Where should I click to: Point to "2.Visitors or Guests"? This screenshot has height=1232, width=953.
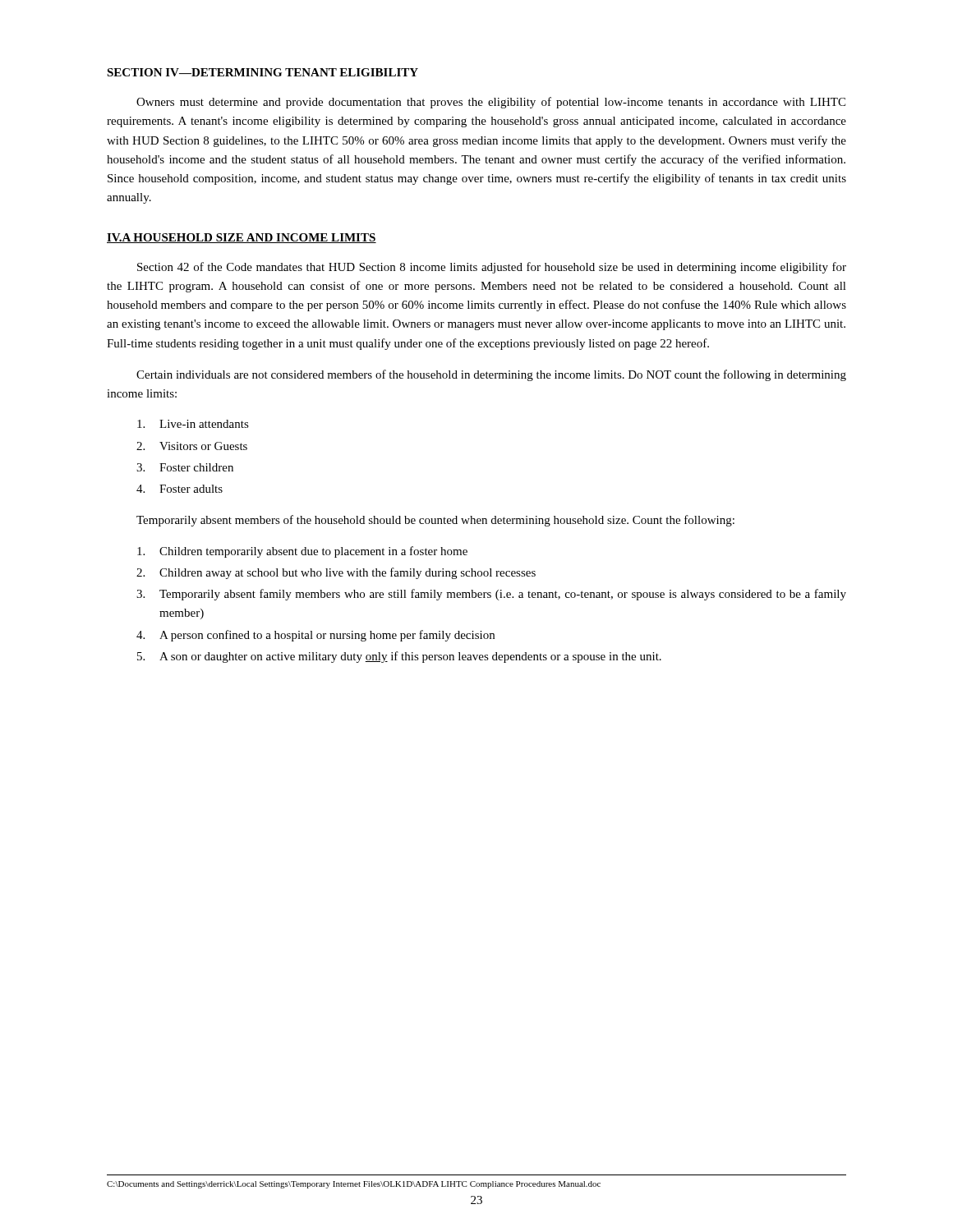(192, 446)
